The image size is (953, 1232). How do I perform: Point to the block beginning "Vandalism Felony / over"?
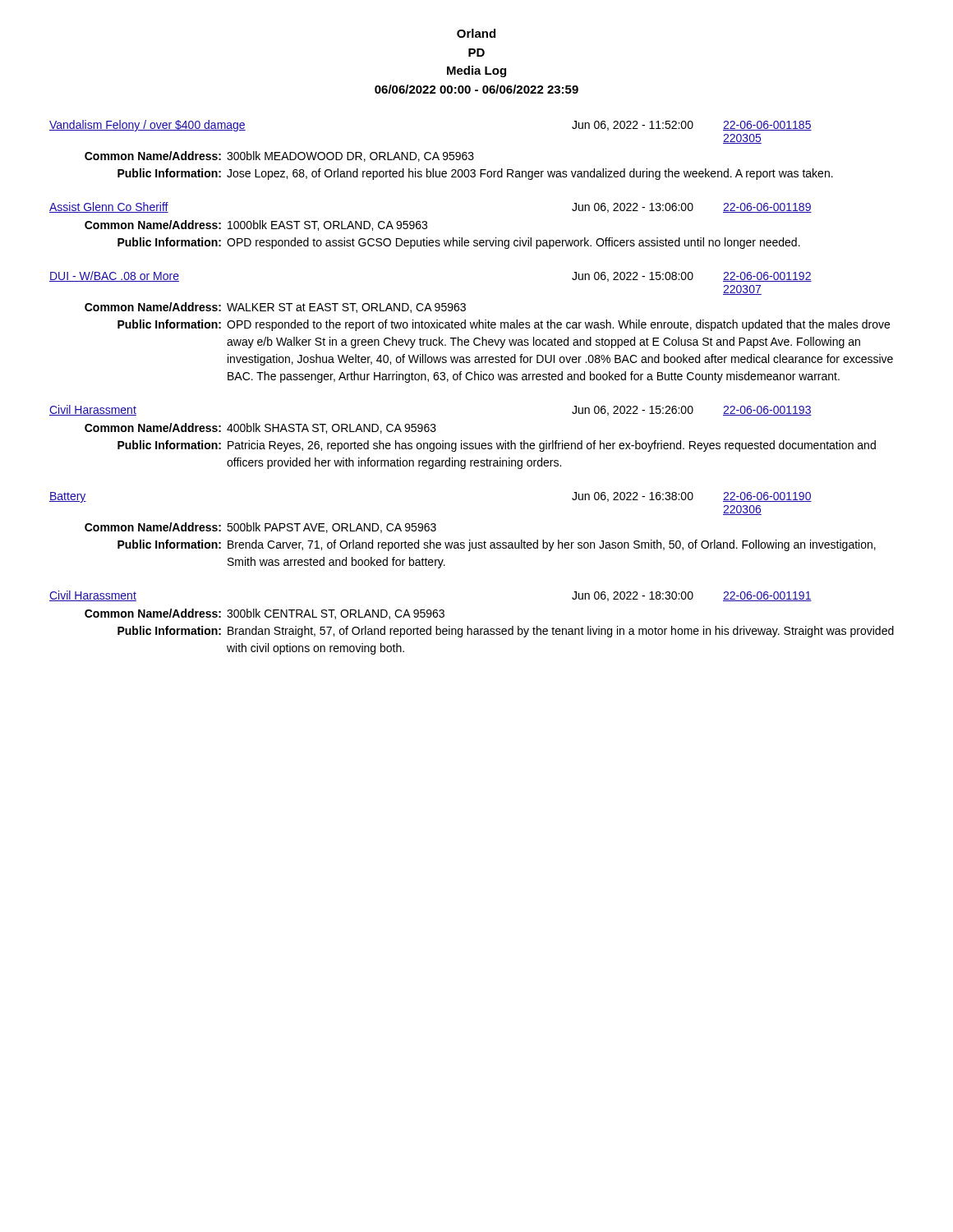coord(476,150)
